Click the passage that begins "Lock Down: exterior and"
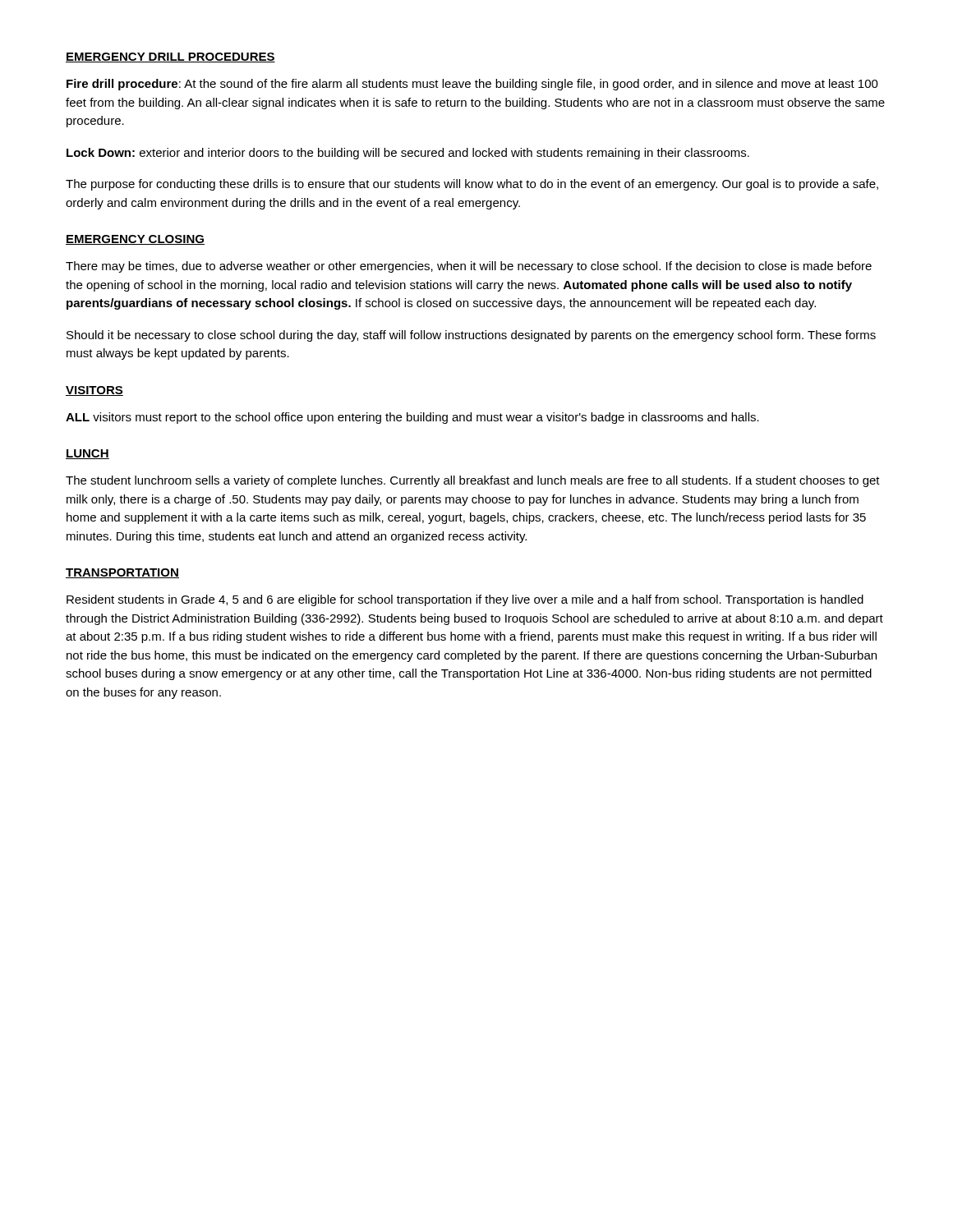 coord(408,152)
